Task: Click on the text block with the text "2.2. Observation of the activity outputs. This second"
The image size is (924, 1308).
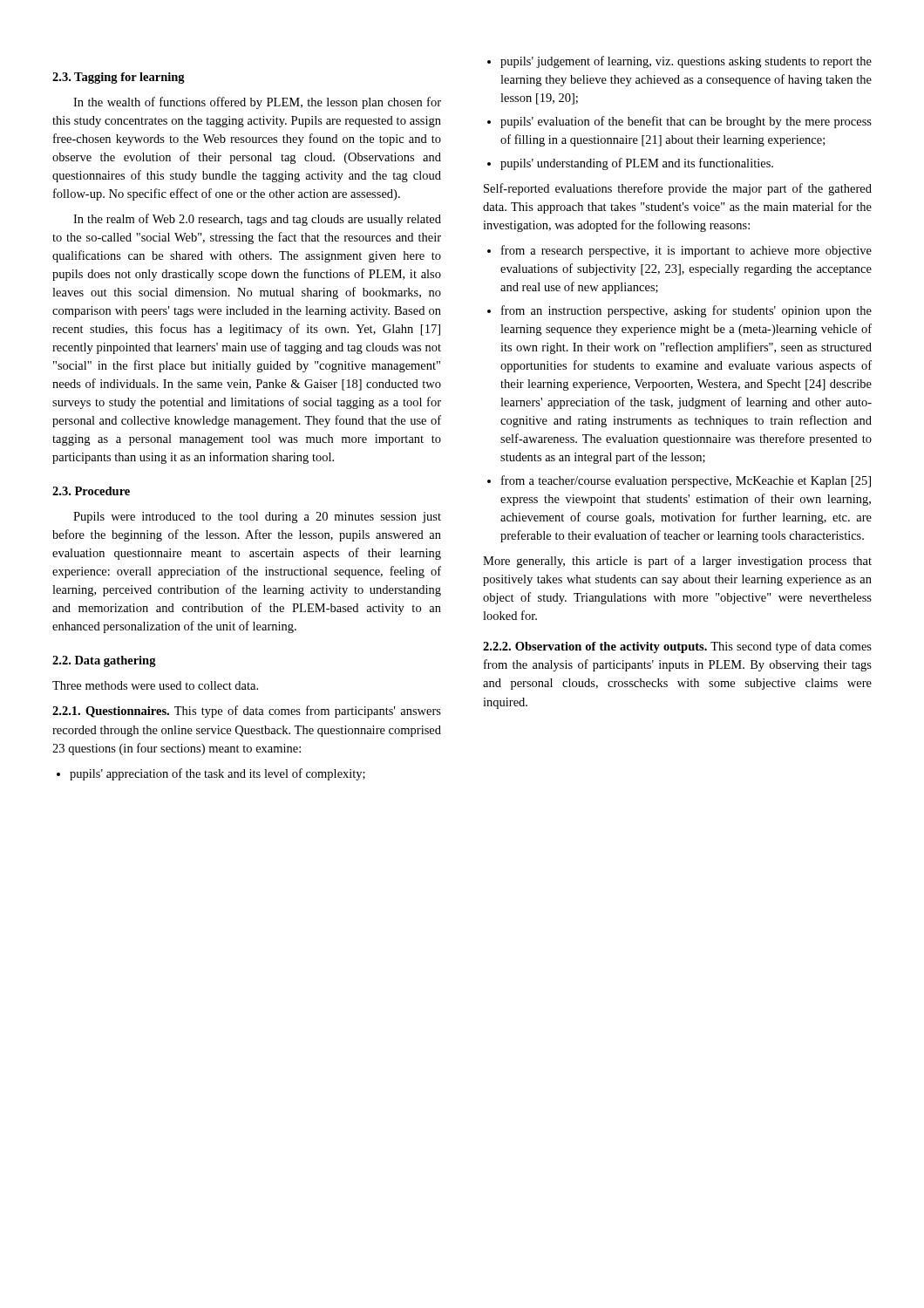Action: 677,674
